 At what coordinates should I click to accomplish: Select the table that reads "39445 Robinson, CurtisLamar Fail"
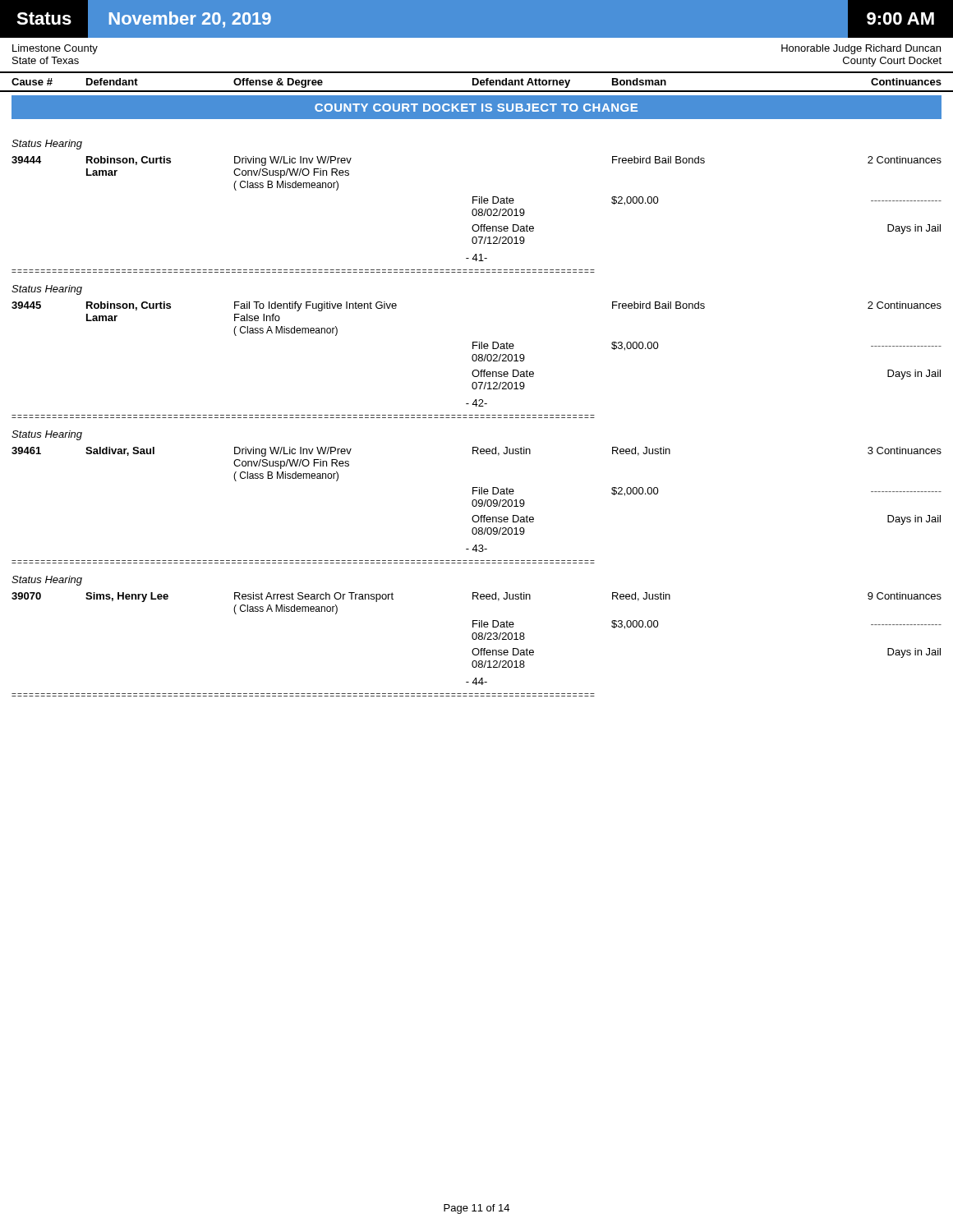coord(476,344)
